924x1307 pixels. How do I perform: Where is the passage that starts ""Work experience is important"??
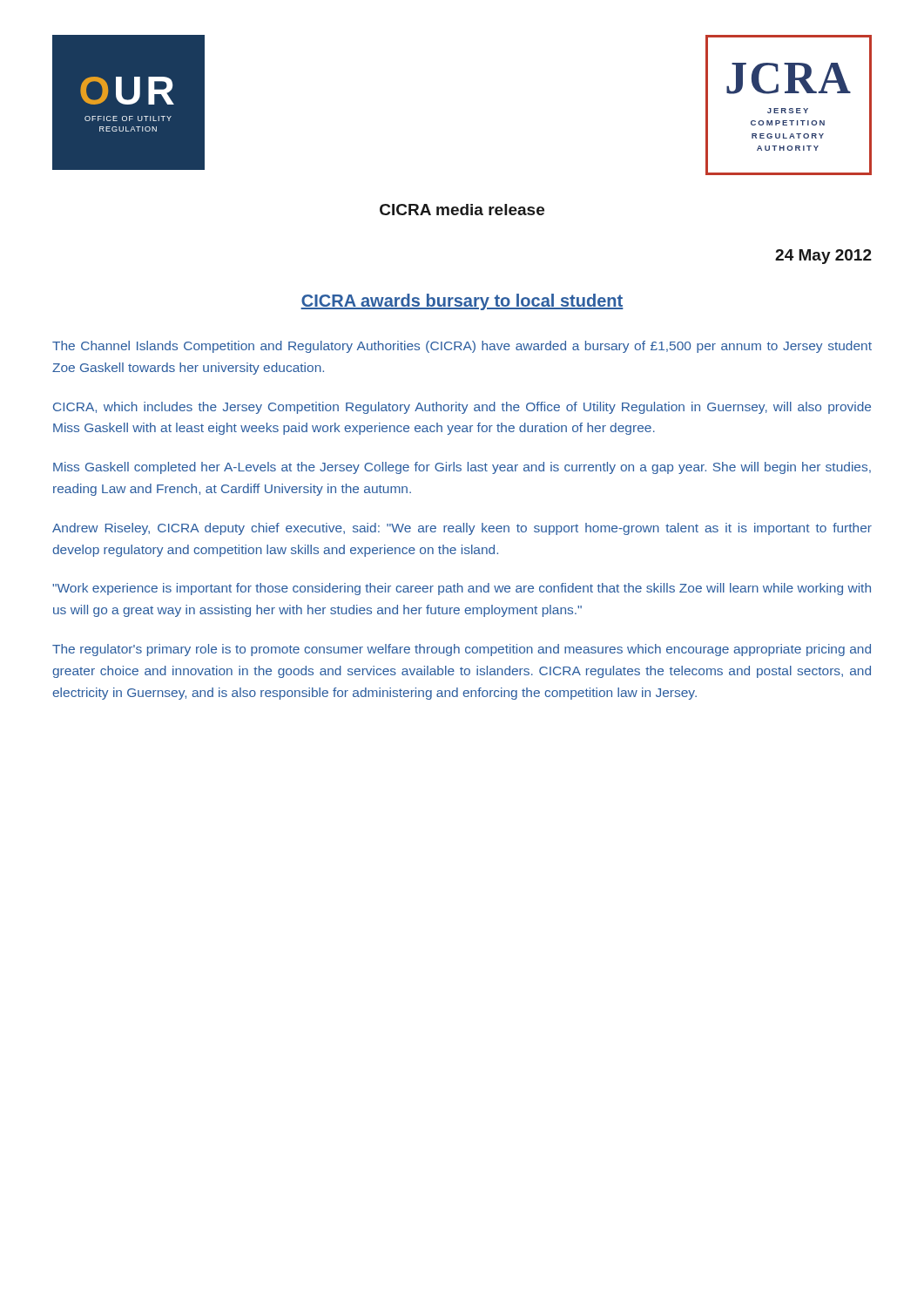coord(462,599)
